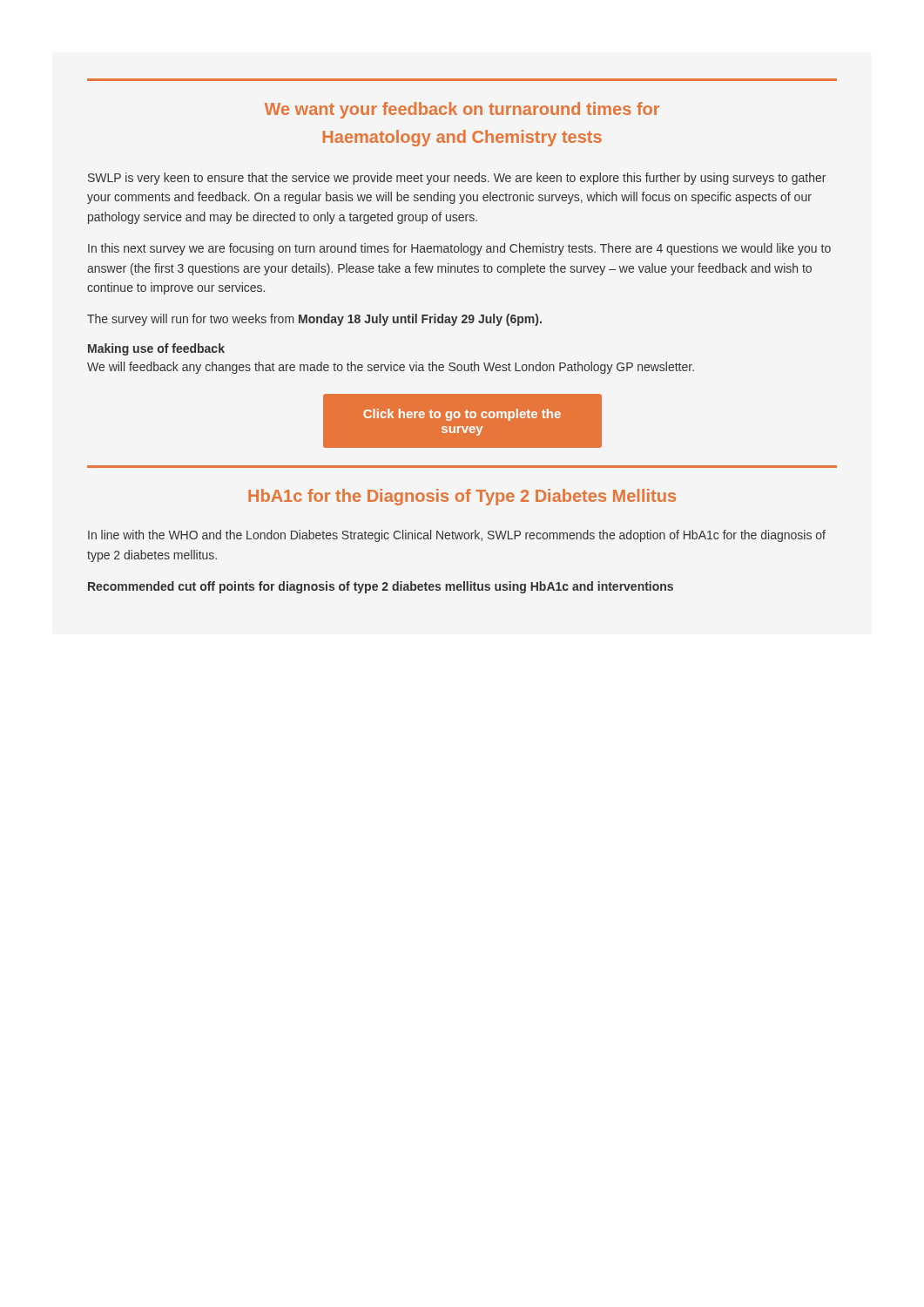924x1307 pixels.
Task: Locate the text starting "Recommended cut off points for diagnosis of"
Action: pos(462,587)
